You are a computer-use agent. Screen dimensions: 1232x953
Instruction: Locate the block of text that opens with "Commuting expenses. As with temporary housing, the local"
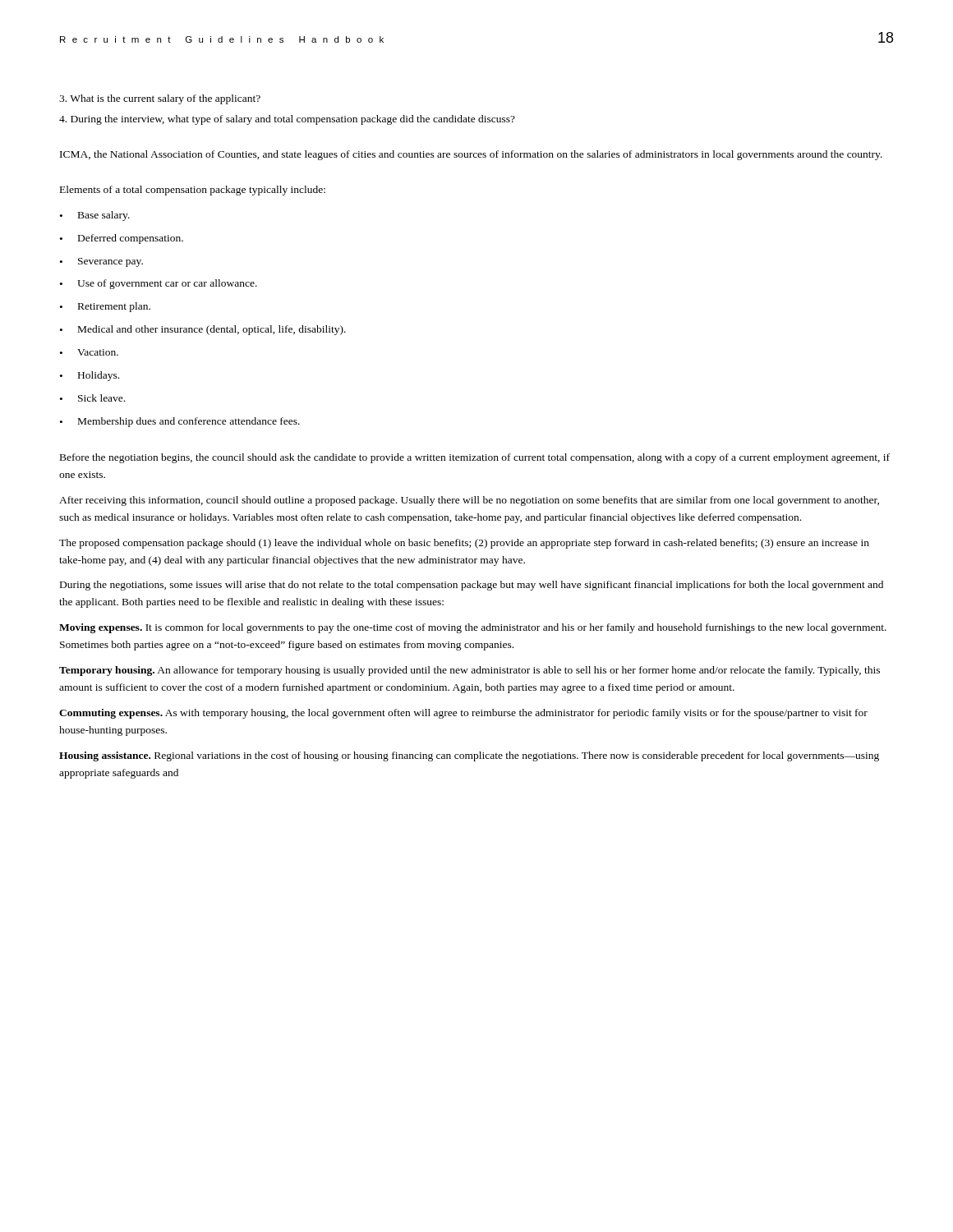coord(463,721)
